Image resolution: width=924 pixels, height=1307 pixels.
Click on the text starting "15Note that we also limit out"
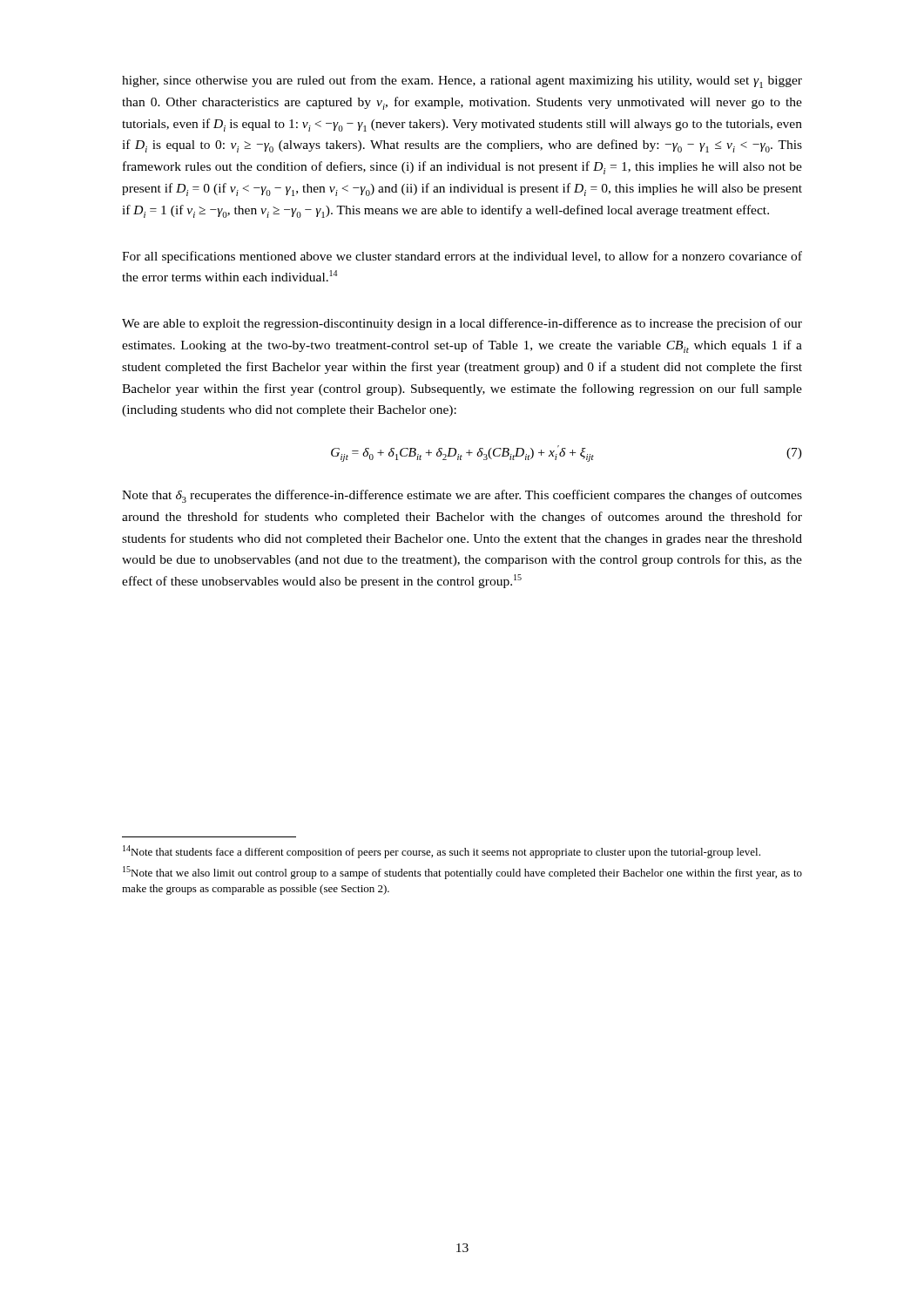tap(462, 880)
